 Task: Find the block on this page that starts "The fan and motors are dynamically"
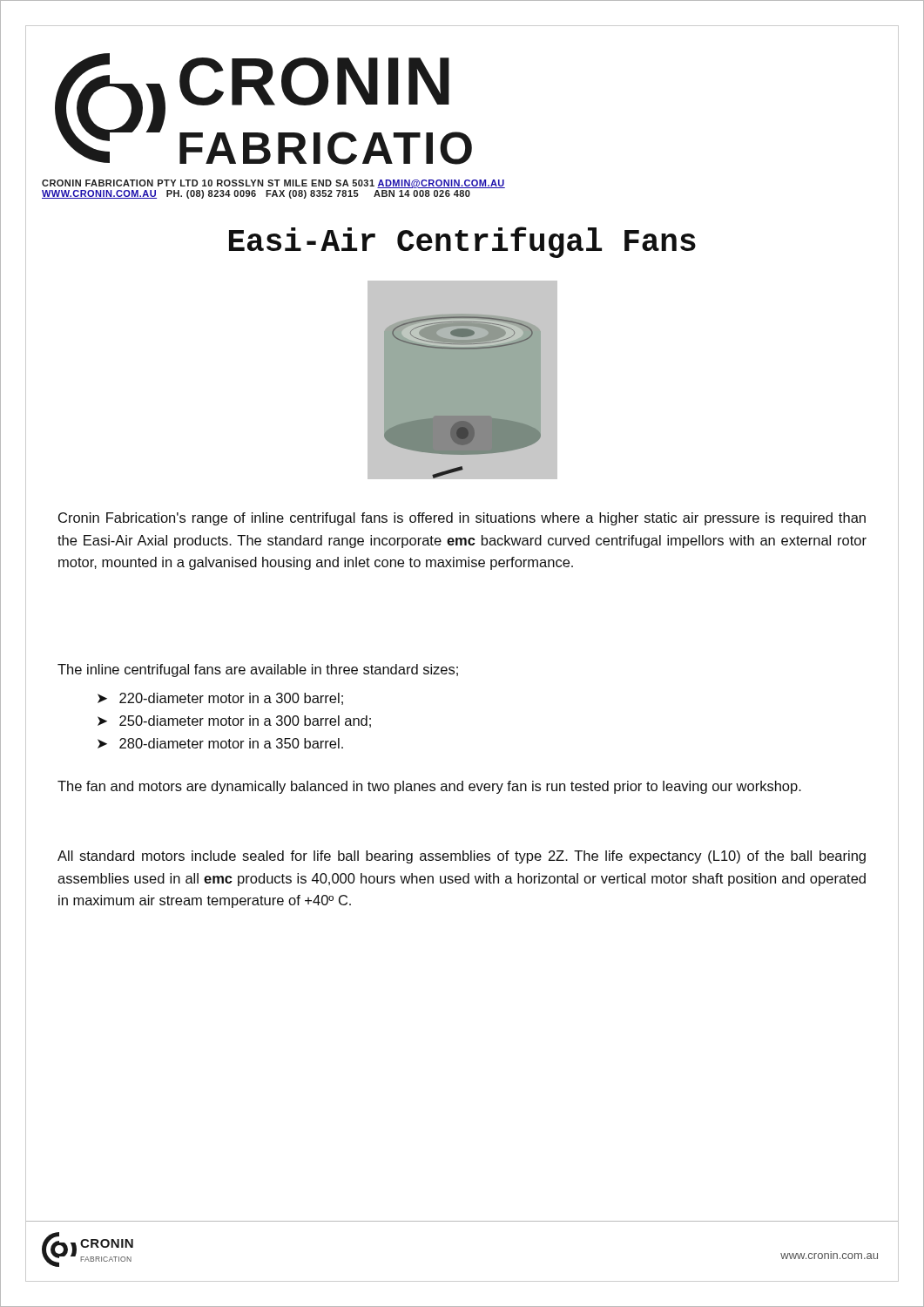pyautogui.click(x=430, y=786)
